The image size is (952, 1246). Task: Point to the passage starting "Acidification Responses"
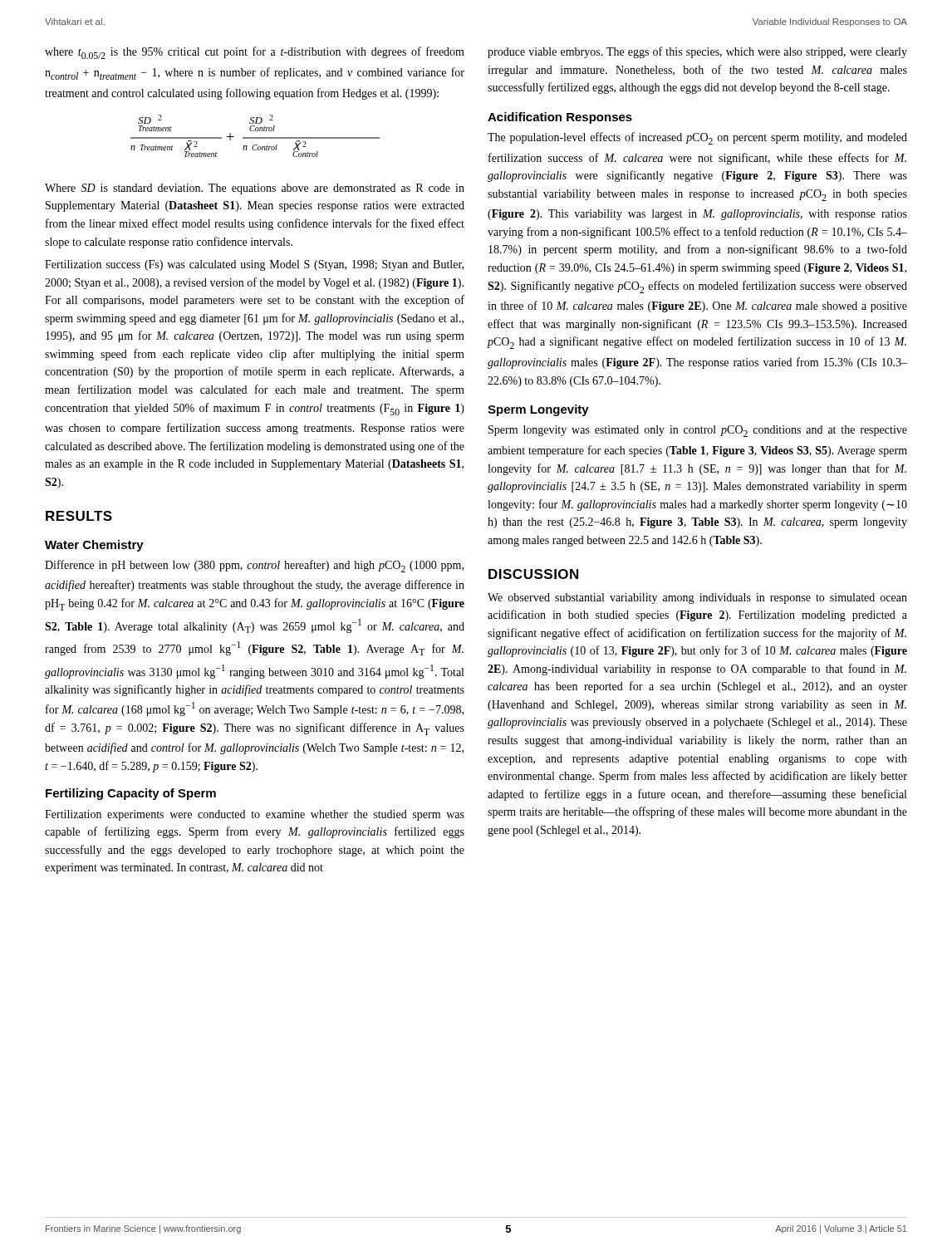click(x=560, y=116)
